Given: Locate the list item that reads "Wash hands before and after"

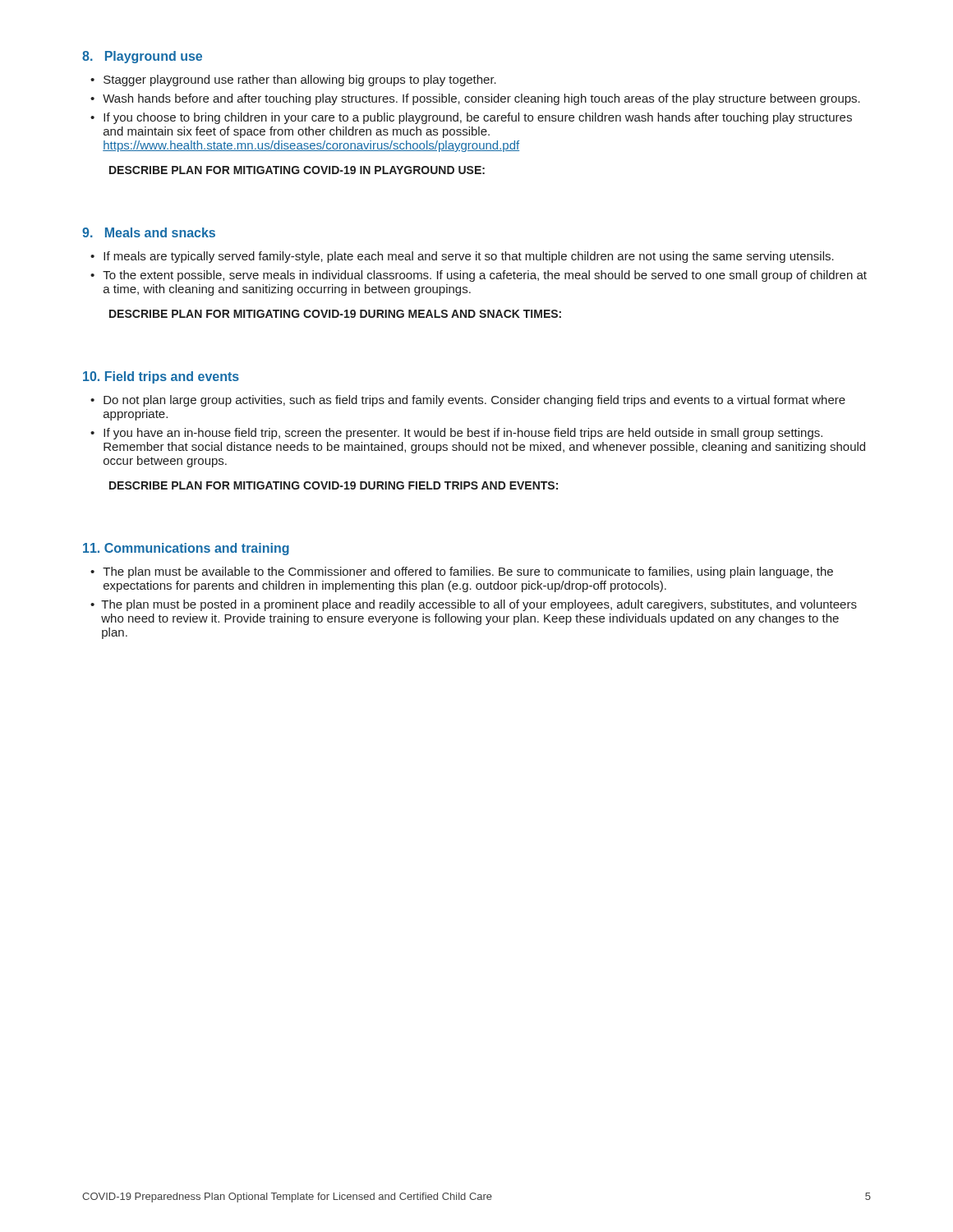Looking at the screenshot, I should pos(487,98).
